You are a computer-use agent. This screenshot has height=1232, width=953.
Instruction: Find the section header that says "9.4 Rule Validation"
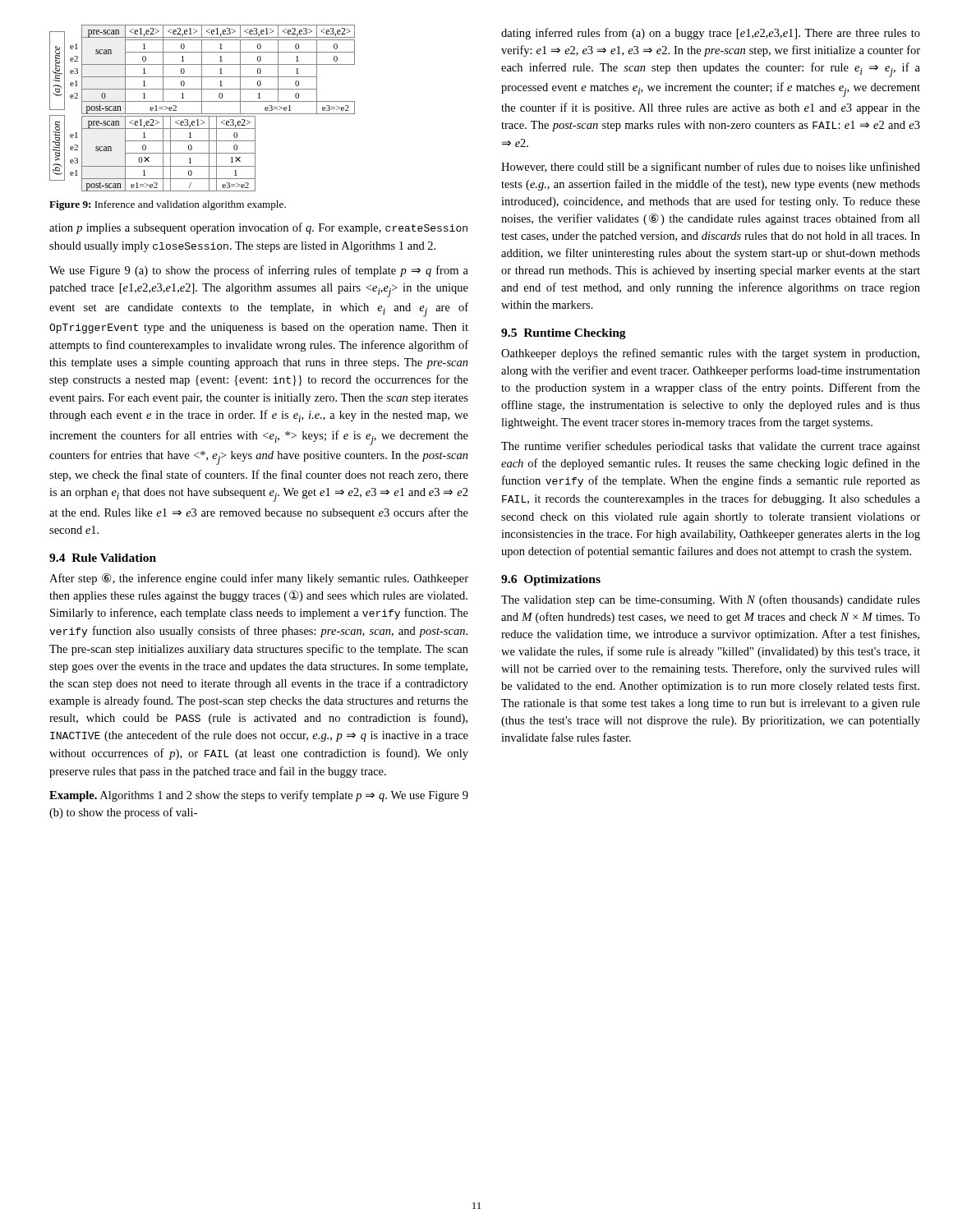[103, 557]
